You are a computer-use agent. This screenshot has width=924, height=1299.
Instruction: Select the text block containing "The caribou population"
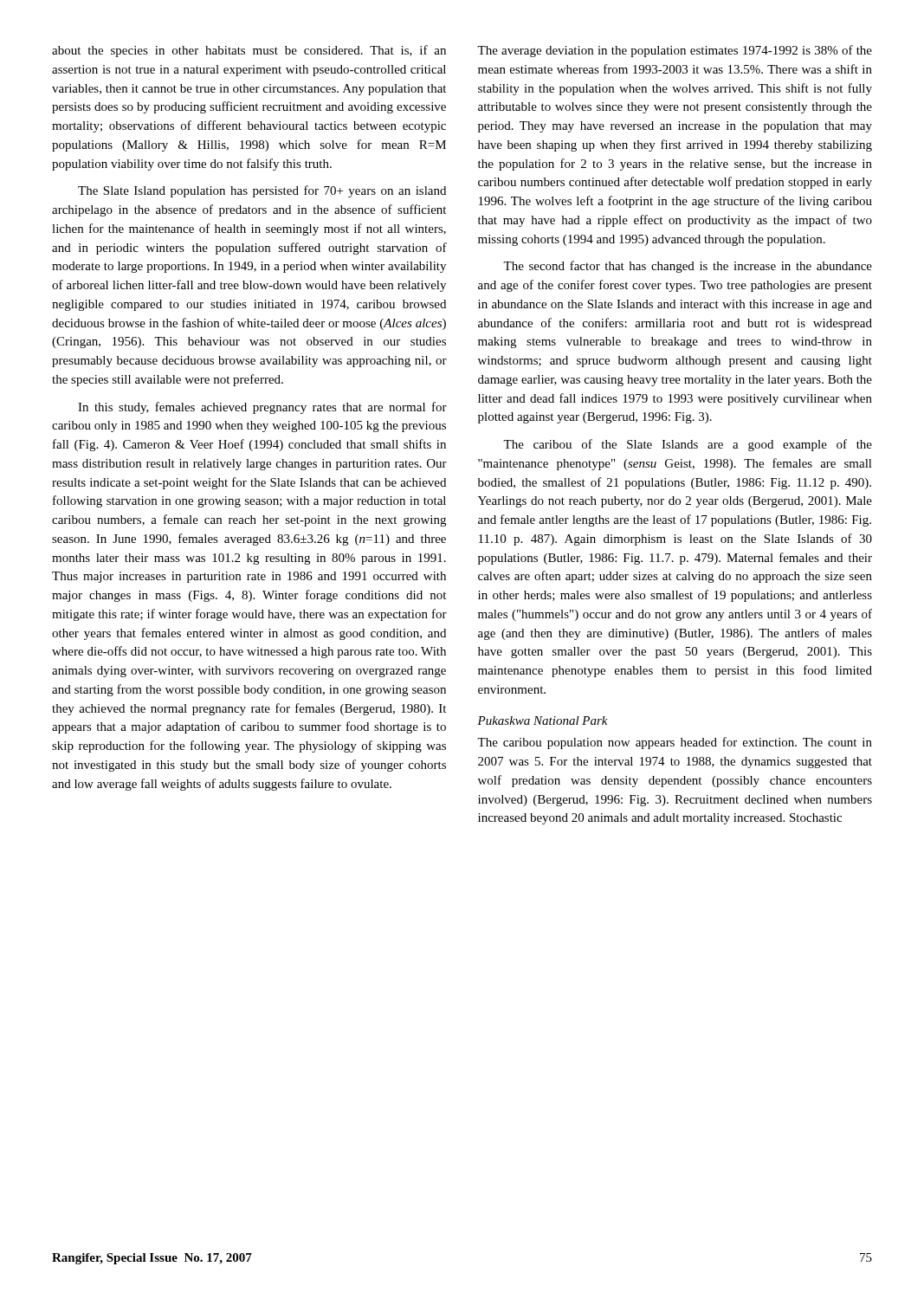(675, 781)
